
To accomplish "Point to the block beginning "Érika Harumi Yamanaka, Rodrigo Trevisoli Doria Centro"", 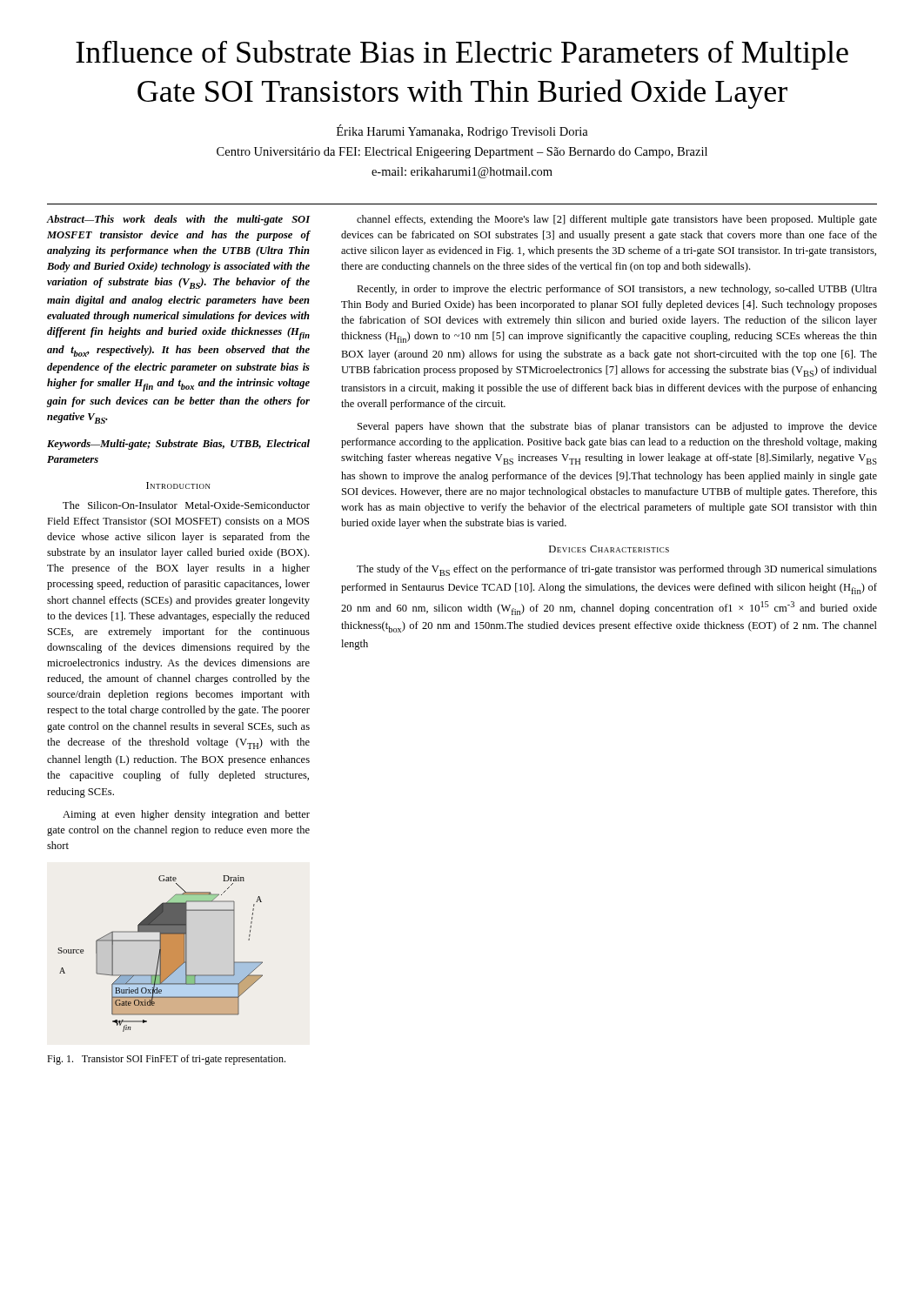I will coord(462,152).
